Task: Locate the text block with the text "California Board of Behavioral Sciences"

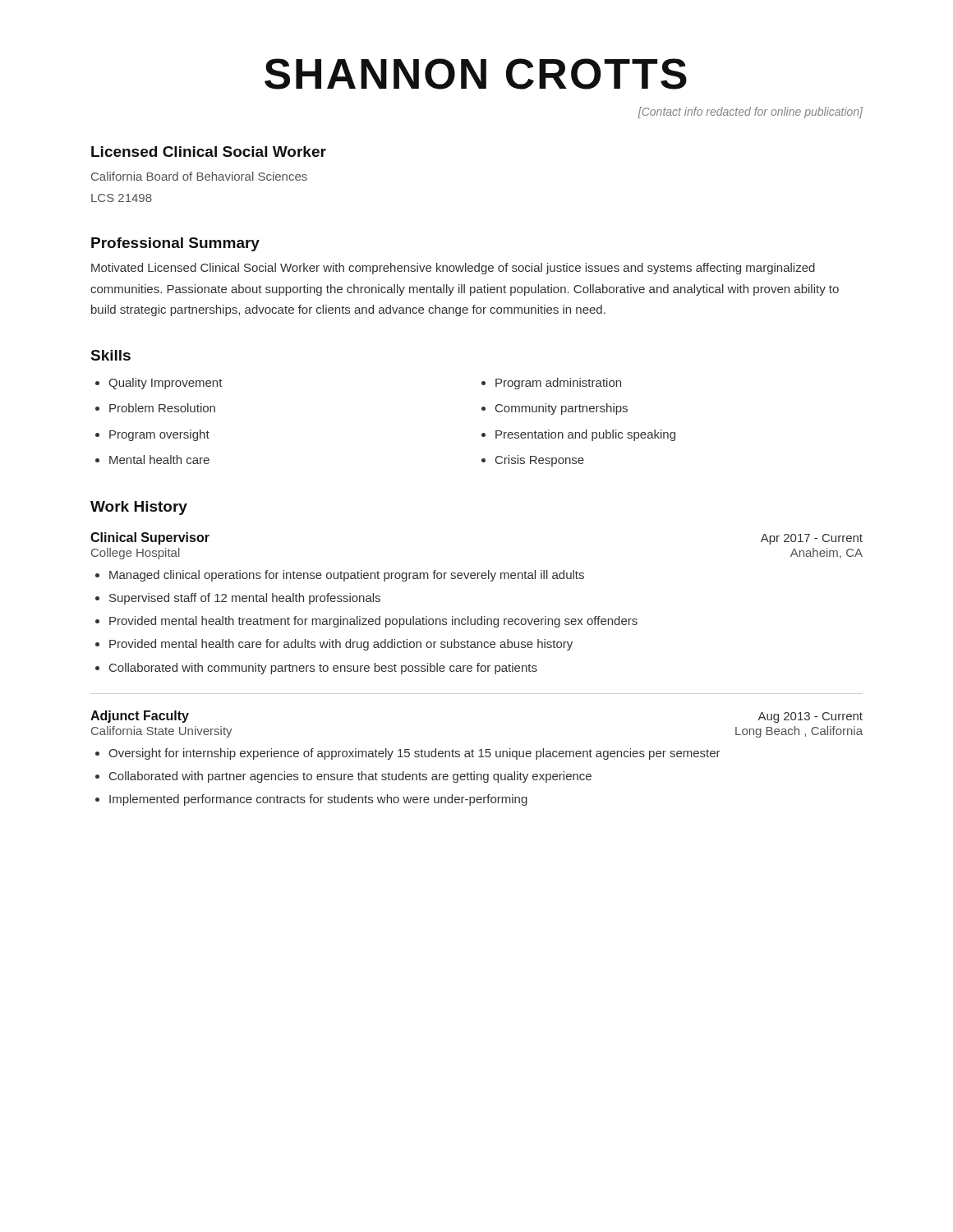Action: click(x=199, y=187)
